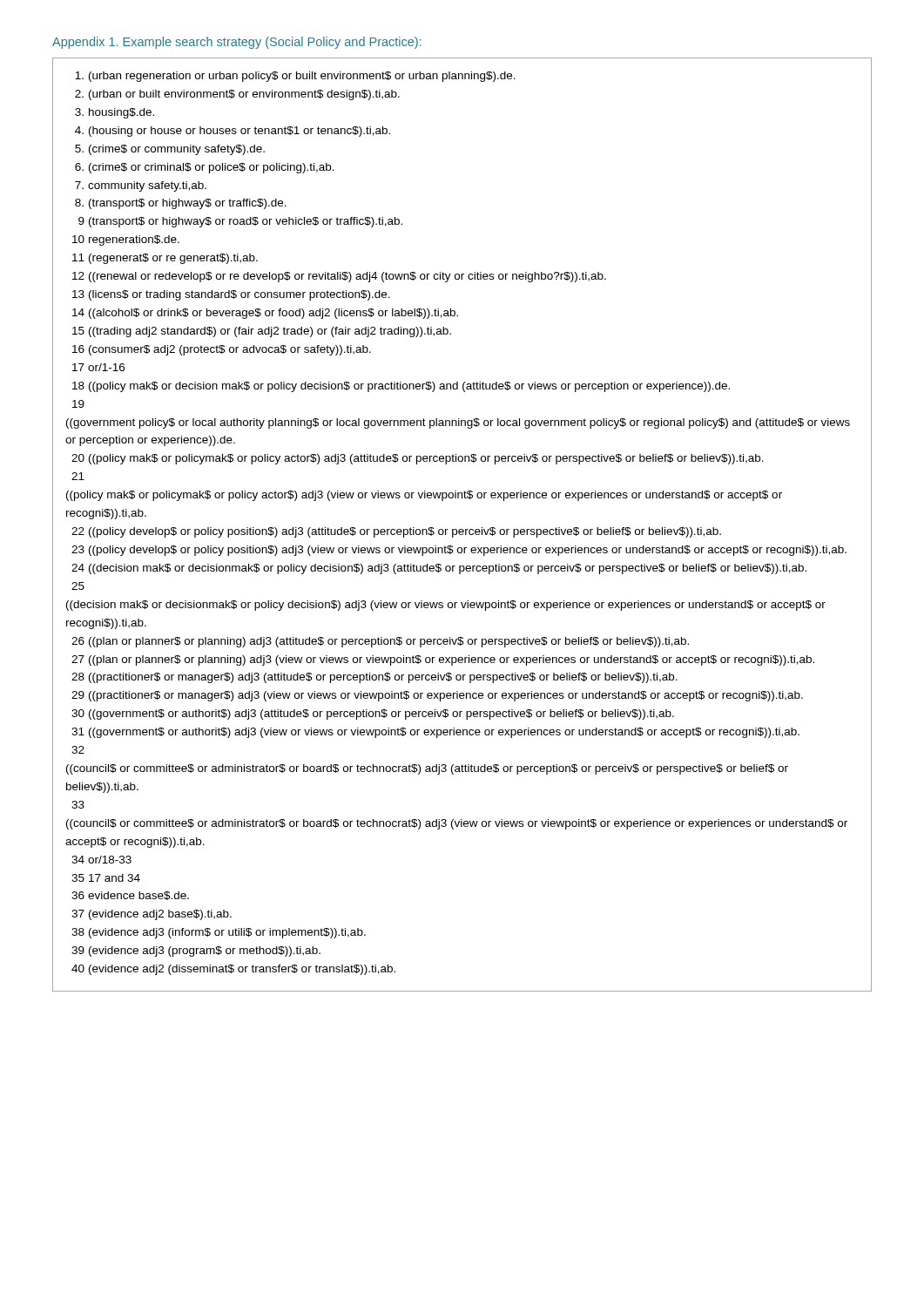Select the list item with the text "25((decision mak$ or"
Image resolution: width=924 pixels, height=1307 pixels.
click(462, 605)
